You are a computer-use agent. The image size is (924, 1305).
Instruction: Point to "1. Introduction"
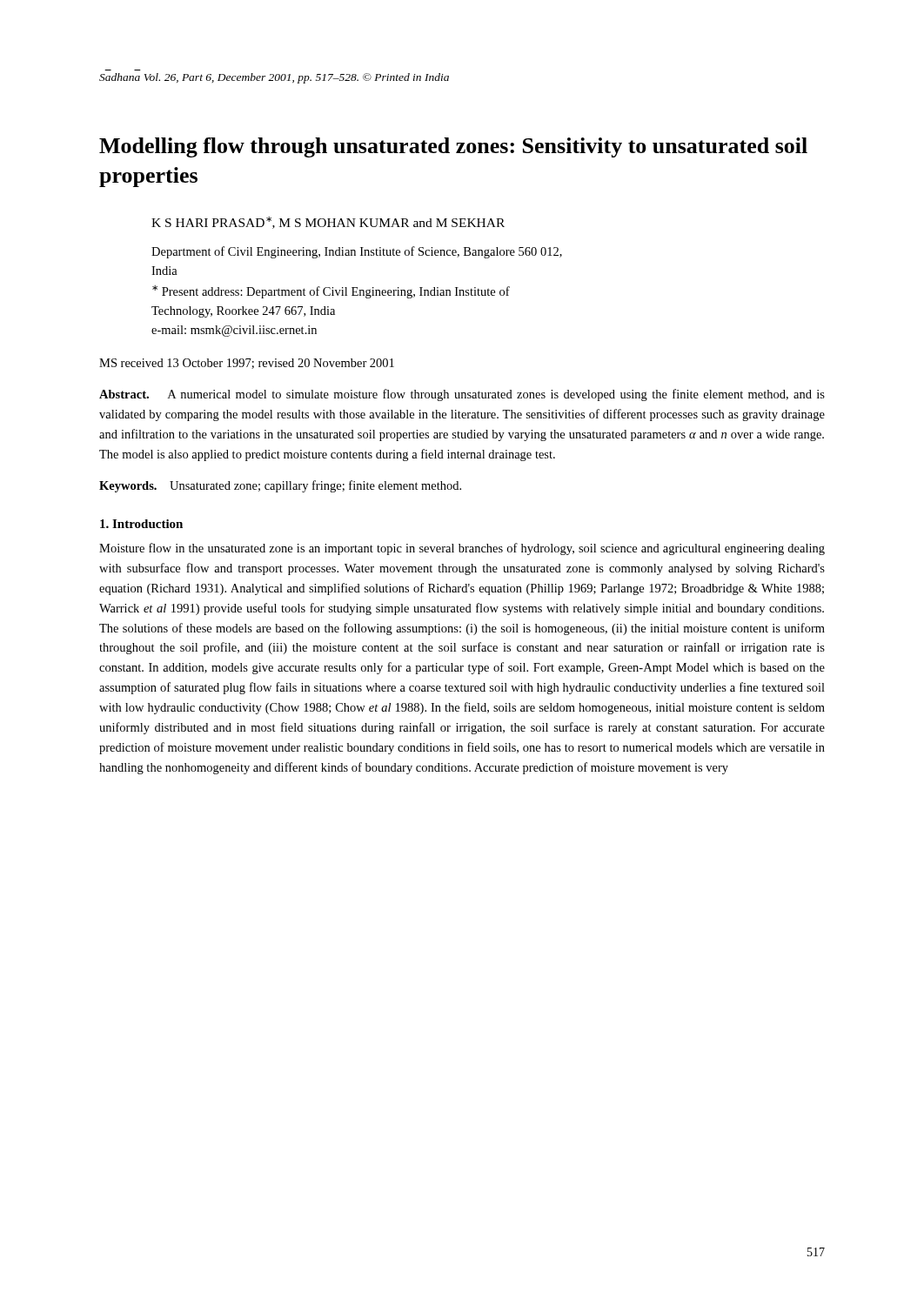[141, 524]
